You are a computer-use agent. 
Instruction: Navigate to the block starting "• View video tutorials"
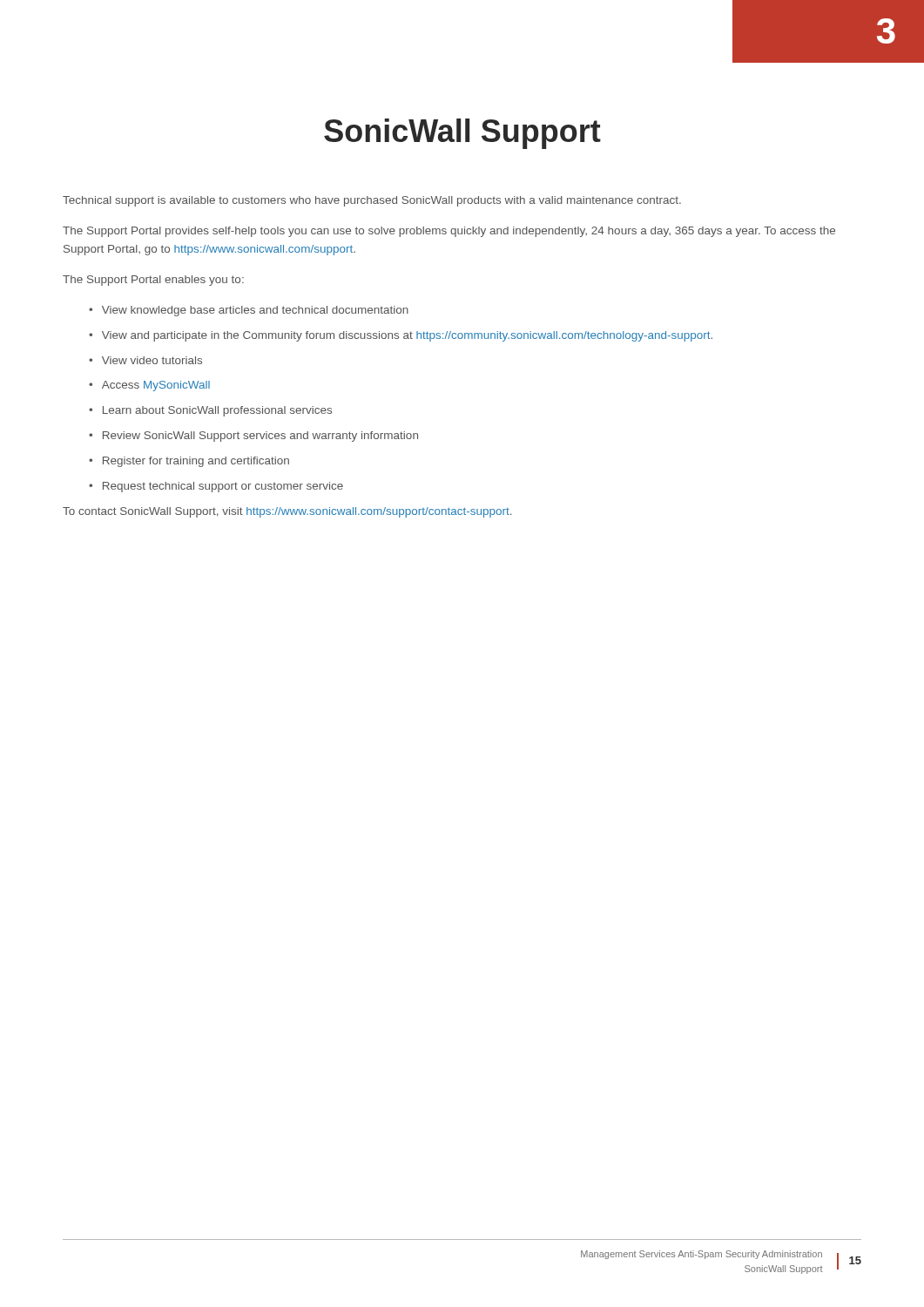[x=146, y=361]
